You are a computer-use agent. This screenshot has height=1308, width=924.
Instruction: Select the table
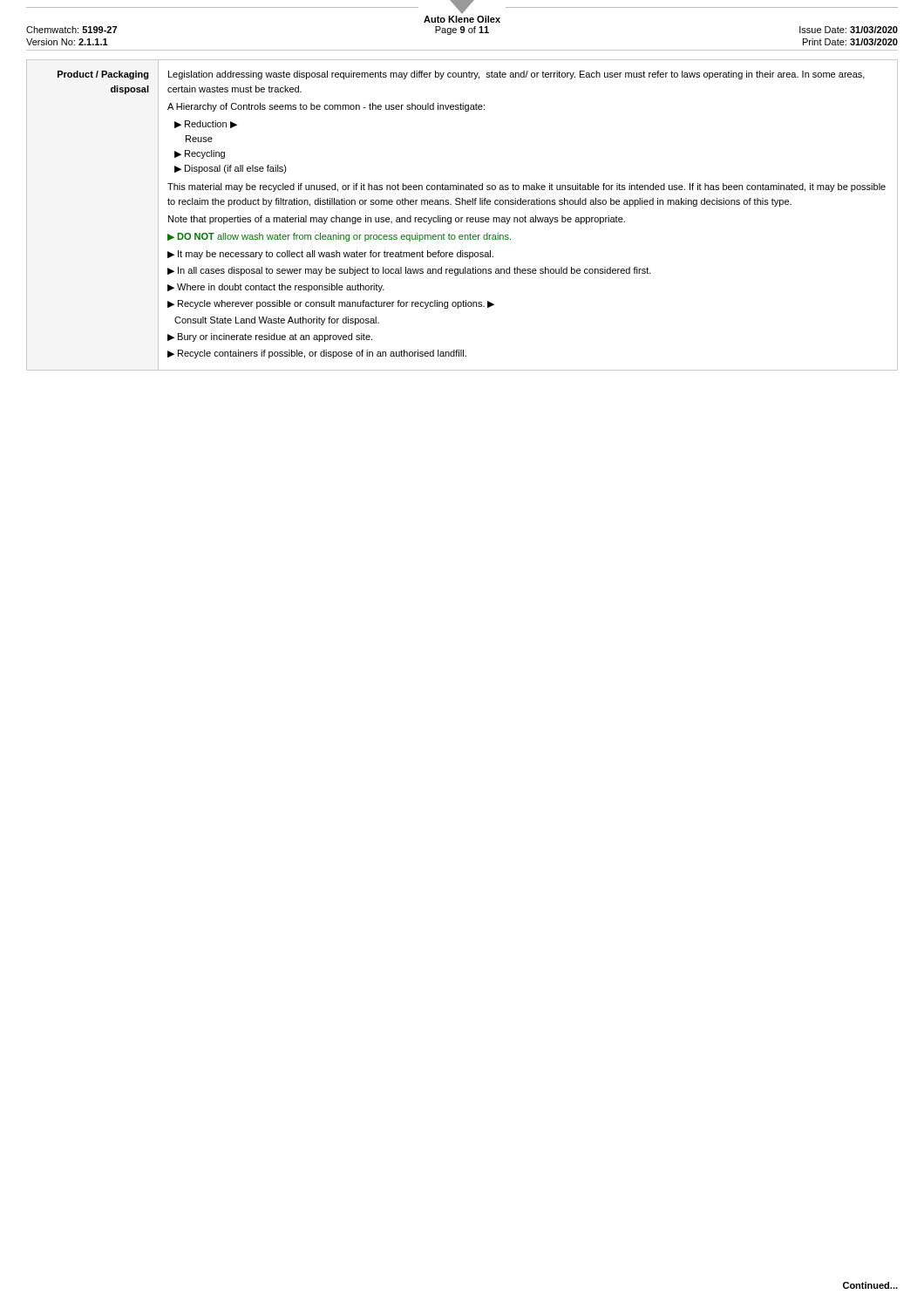pos(462,215)
